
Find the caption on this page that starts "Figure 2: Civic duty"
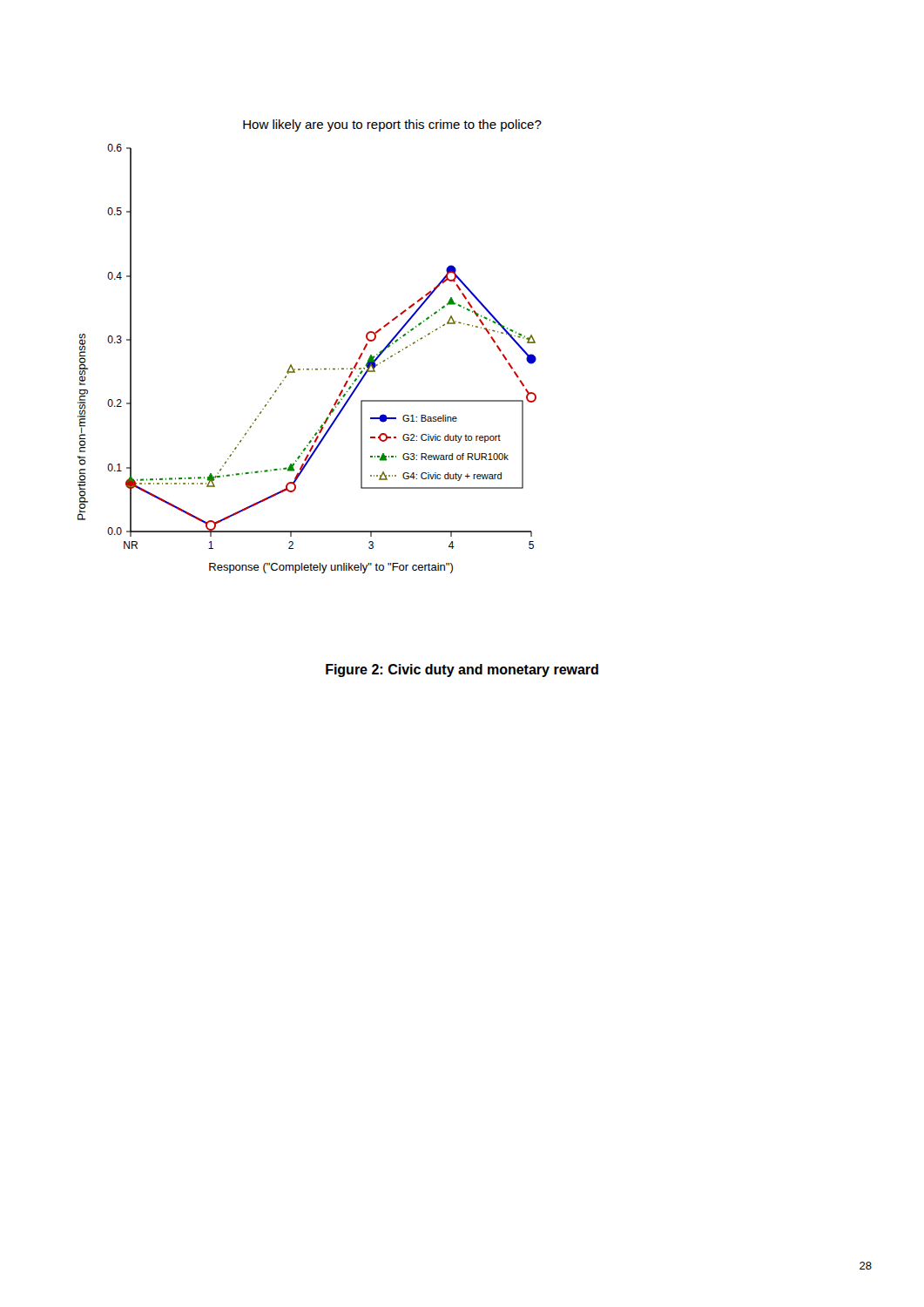[x=462, y=670]
